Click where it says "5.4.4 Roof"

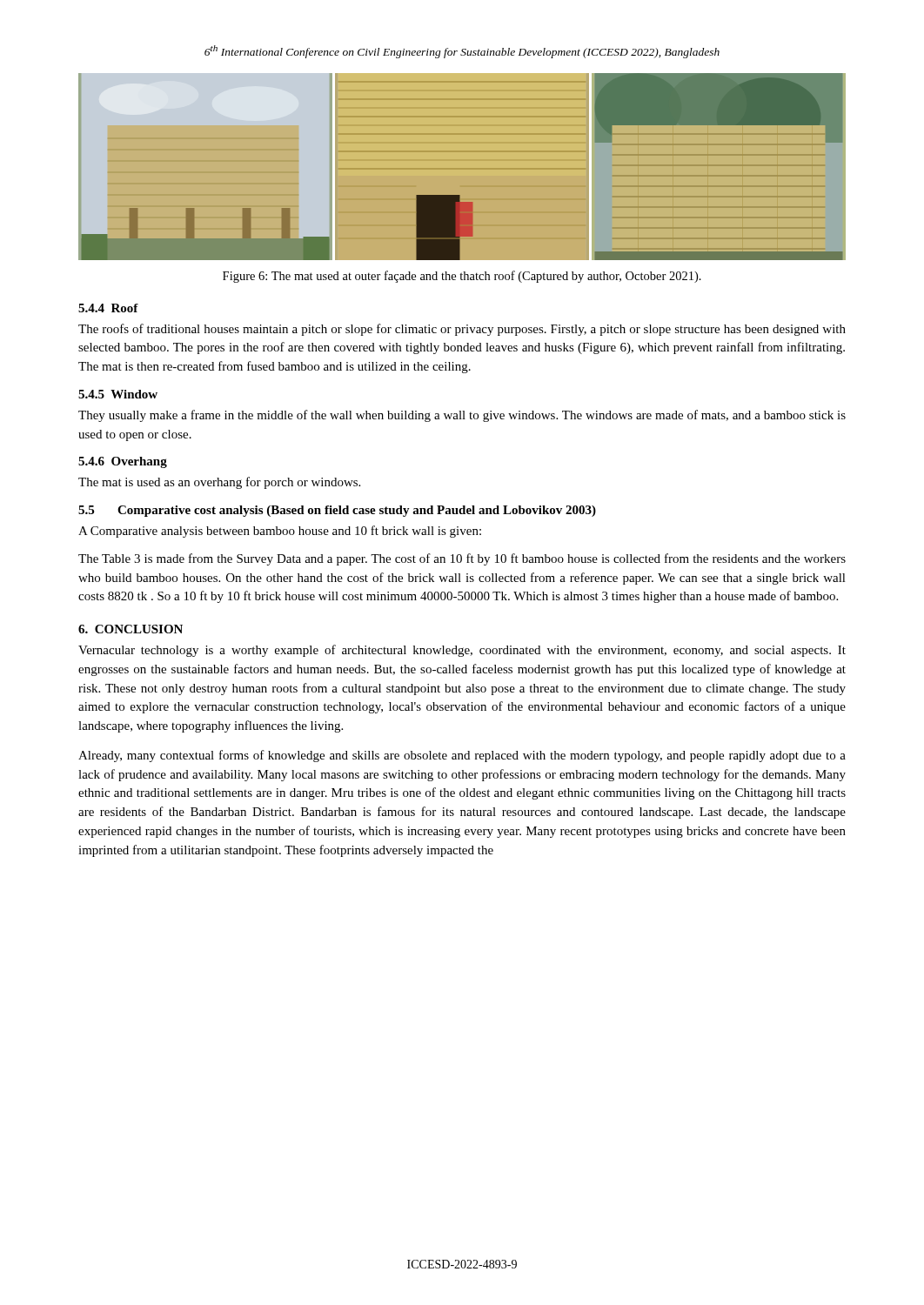[108, 308]
